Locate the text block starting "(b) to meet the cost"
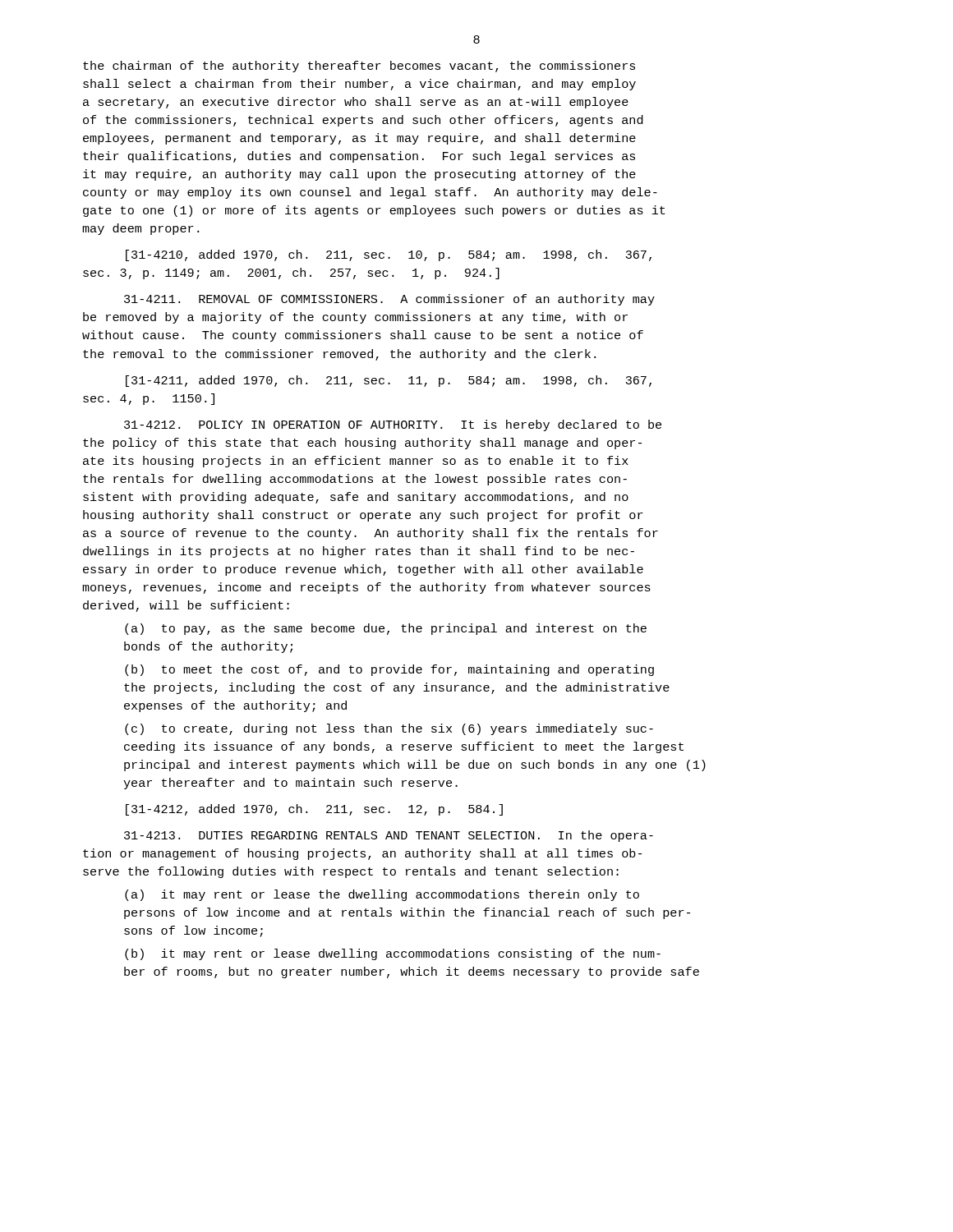The image size is (953, 1232). click(x=397, y=688)
